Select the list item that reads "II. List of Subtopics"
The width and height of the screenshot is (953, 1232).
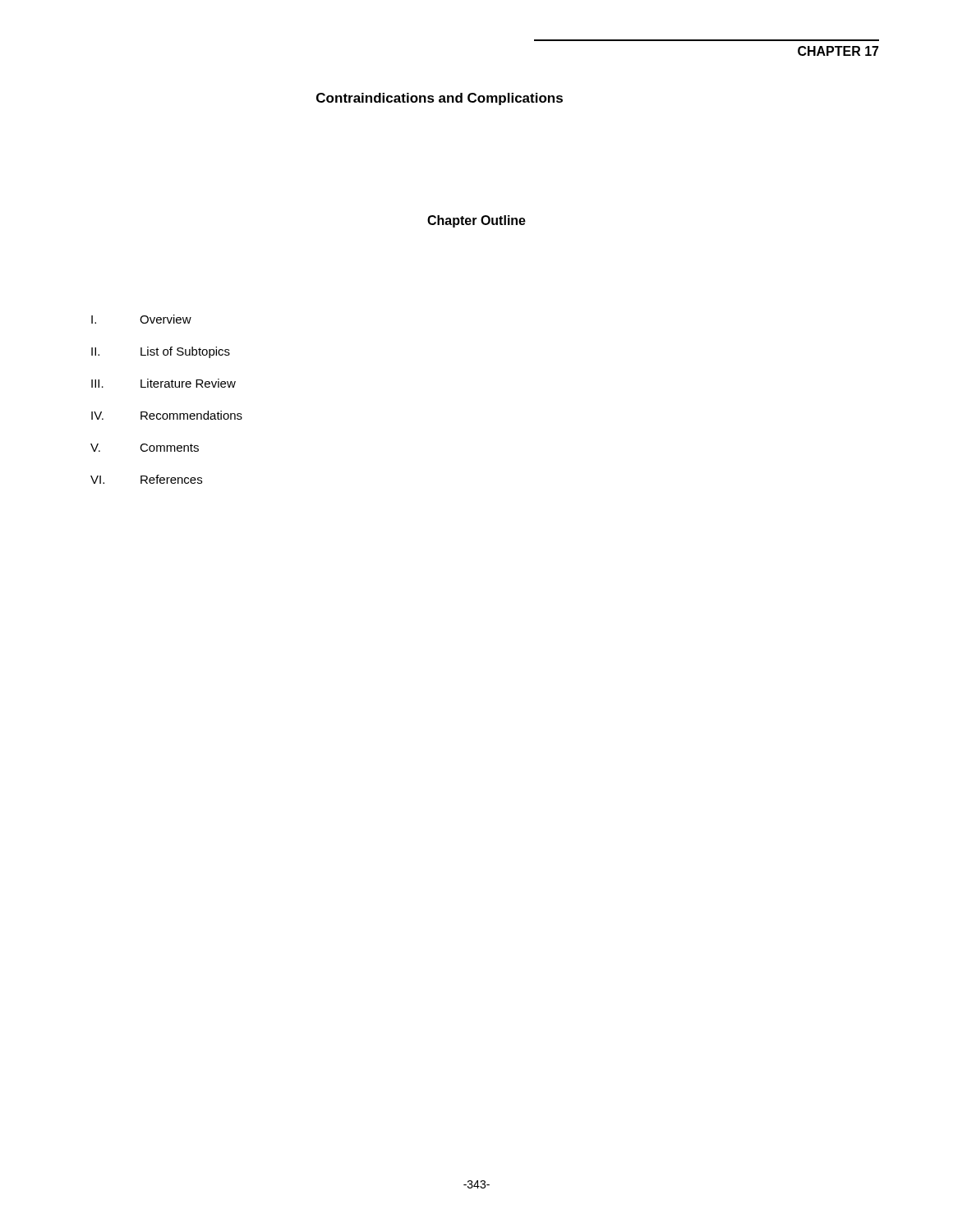click(x=161, y=352)
